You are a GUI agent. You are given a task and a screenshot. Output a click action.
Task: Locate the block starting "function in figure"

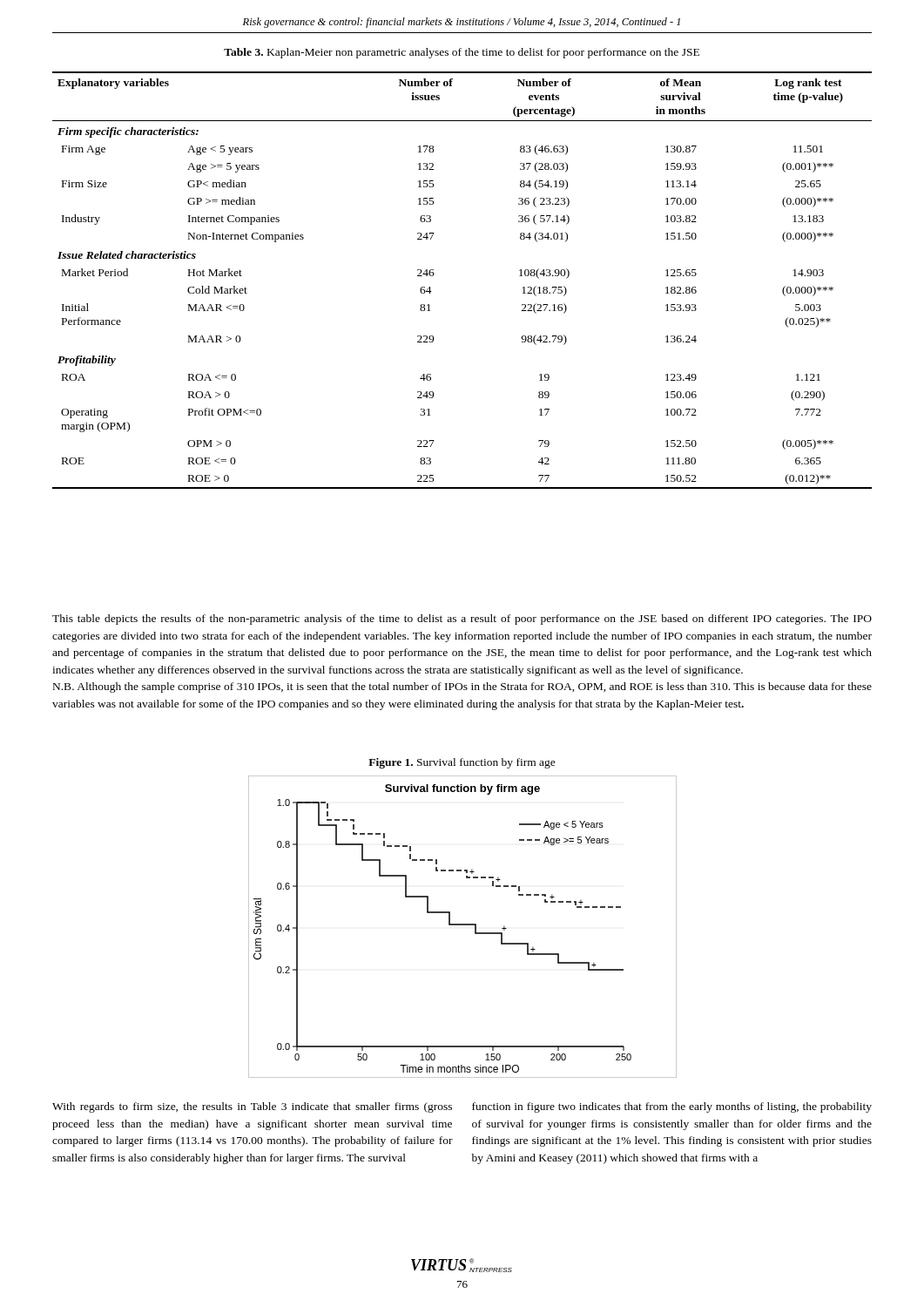(672, 1132)
